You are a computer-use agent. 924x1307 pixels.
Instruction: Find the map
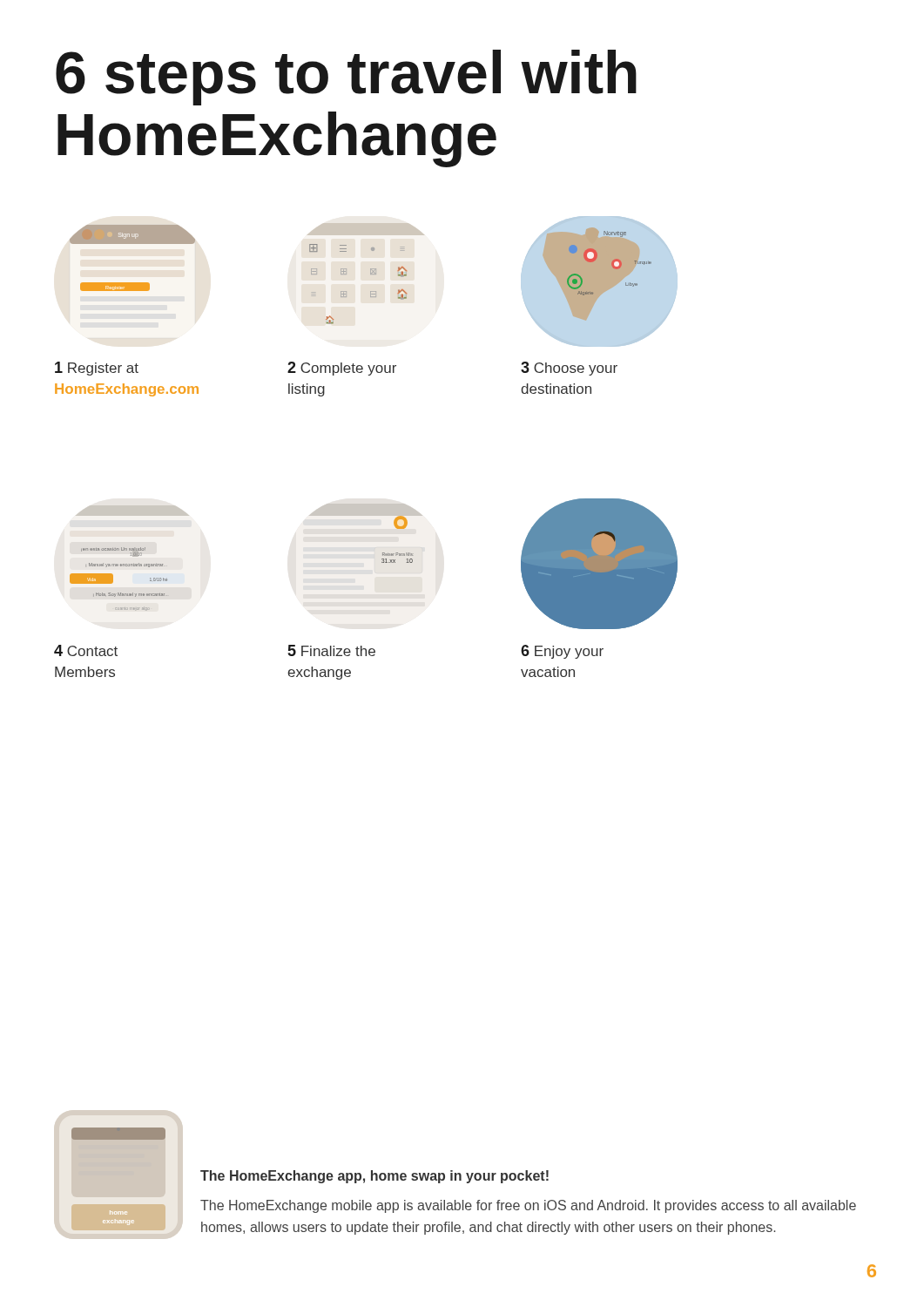point(599,281)
